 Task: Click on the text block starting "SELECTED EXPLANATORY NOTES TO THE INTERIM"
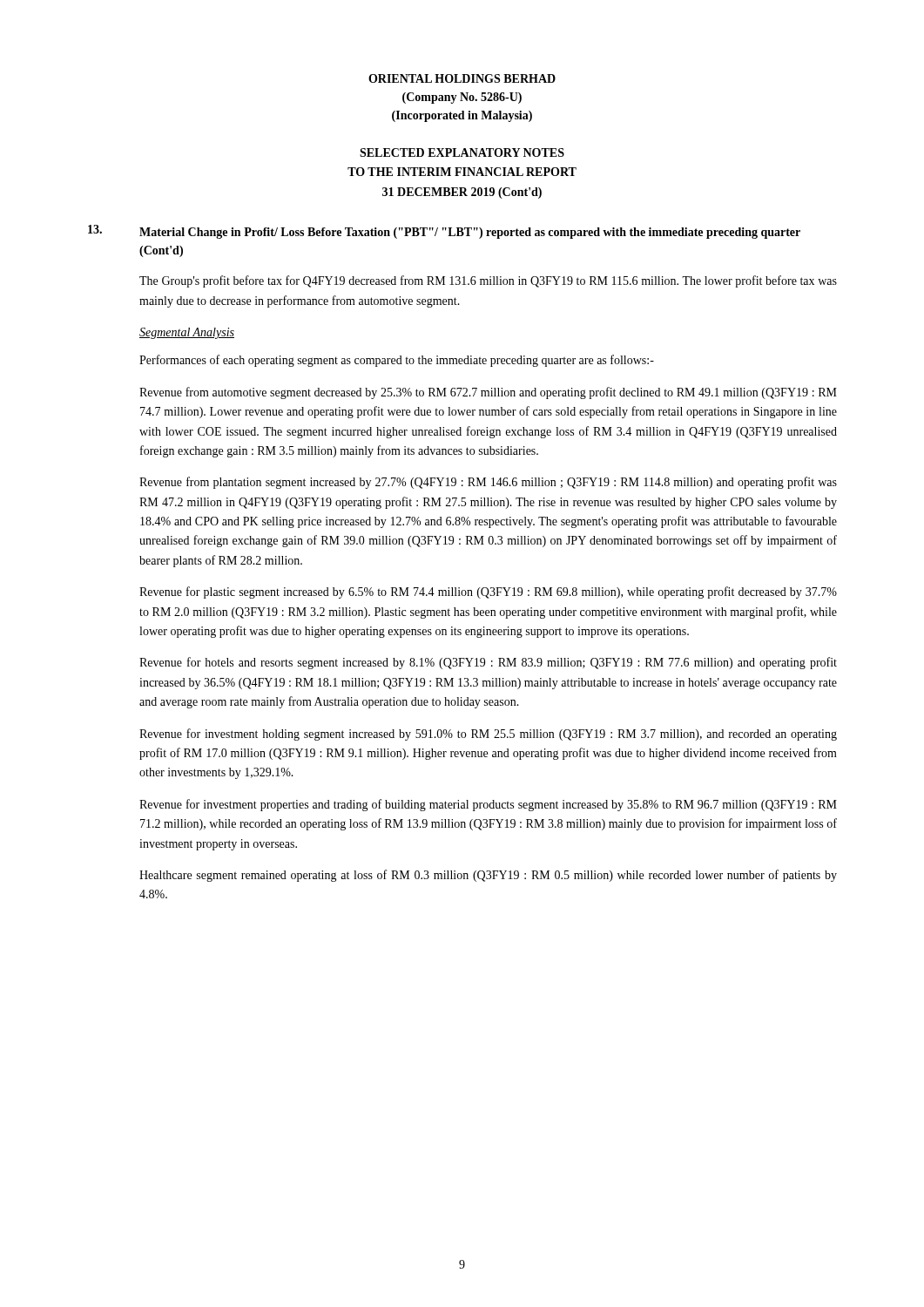462,173
